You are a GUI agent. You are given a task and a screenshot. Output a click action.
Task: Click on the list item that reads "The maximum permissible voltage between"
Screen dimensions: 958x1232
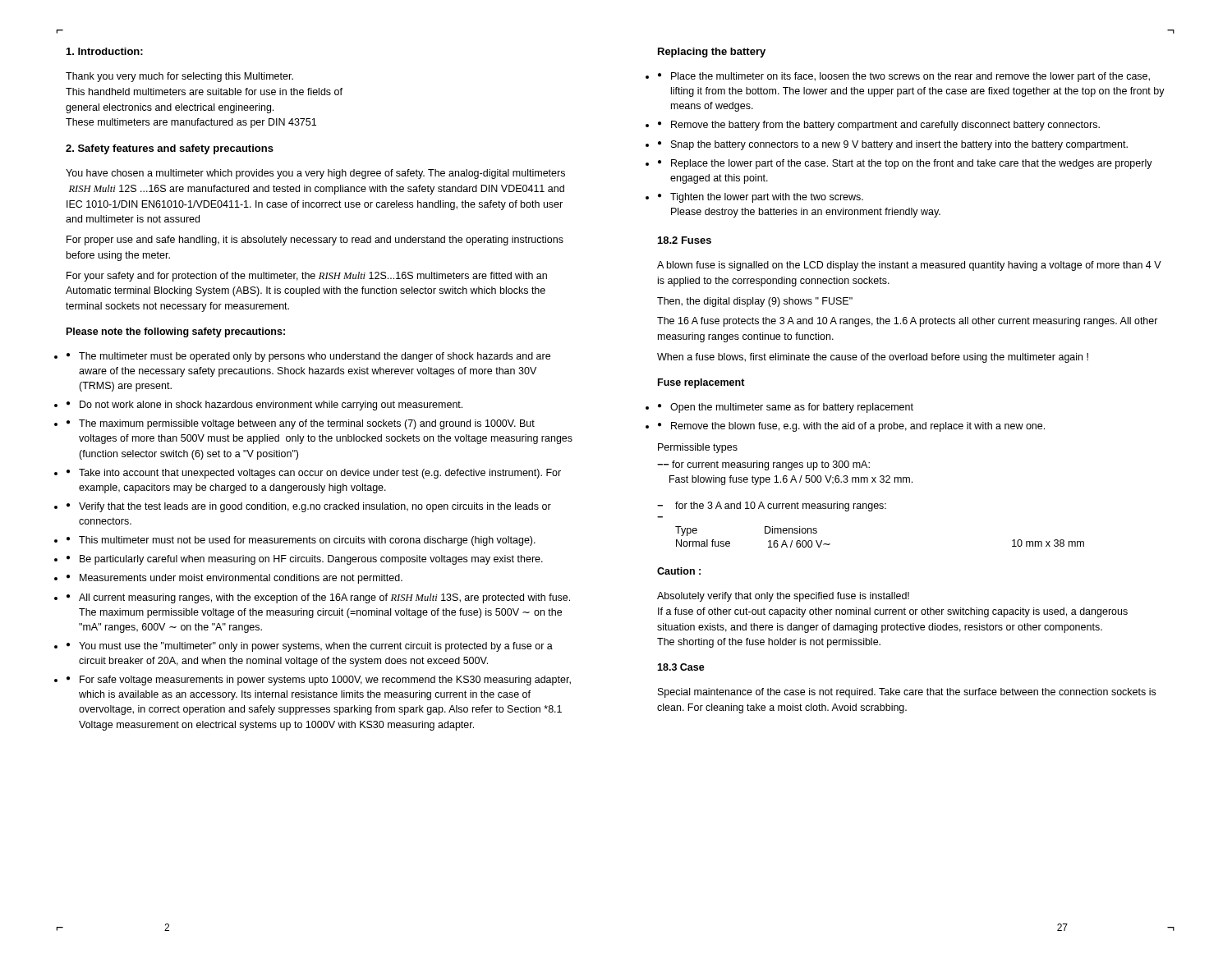coord(326,439)
